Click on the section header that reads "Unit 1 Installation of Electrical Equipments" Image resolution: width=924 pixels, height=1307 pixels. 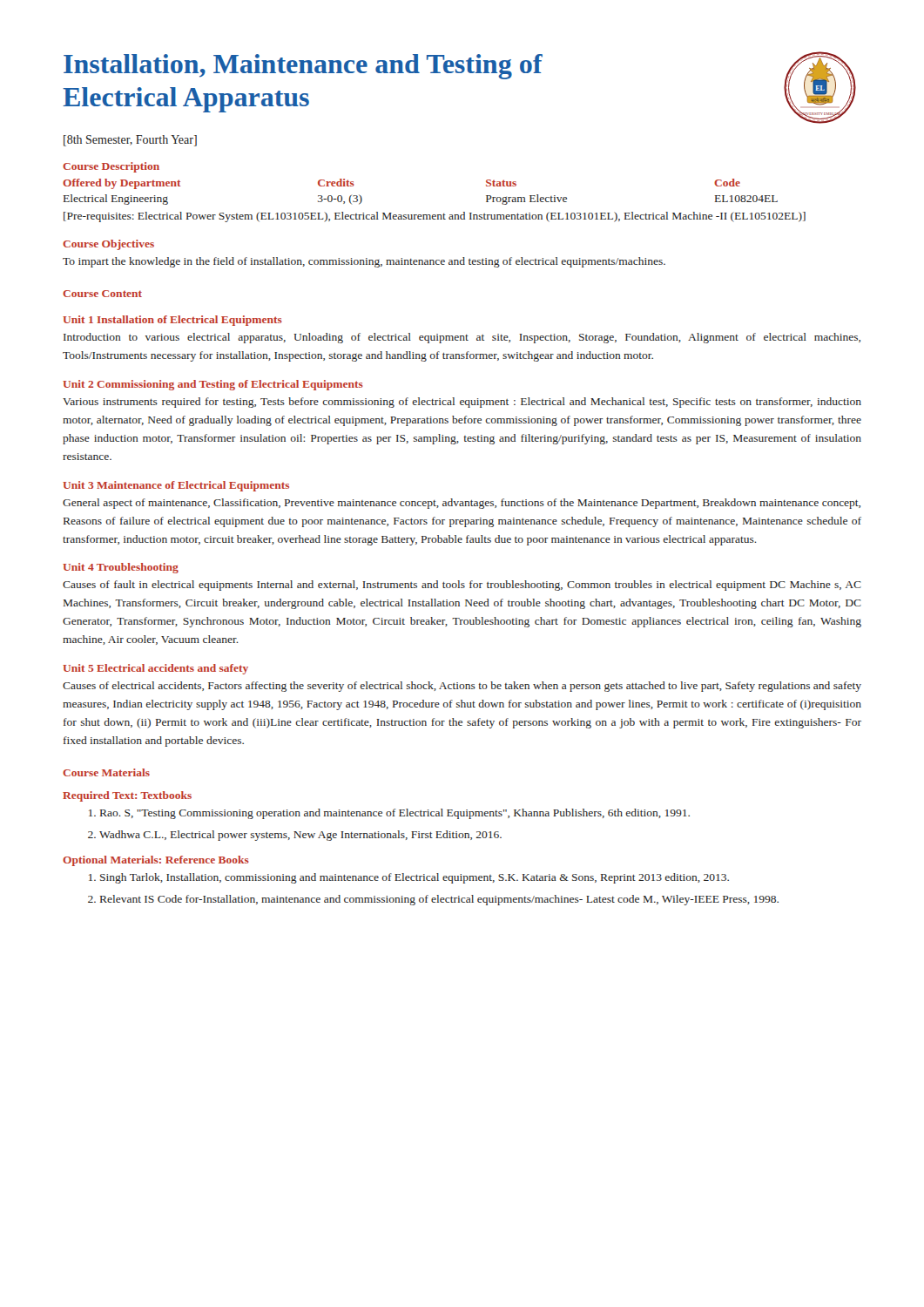tap(172, 319)
